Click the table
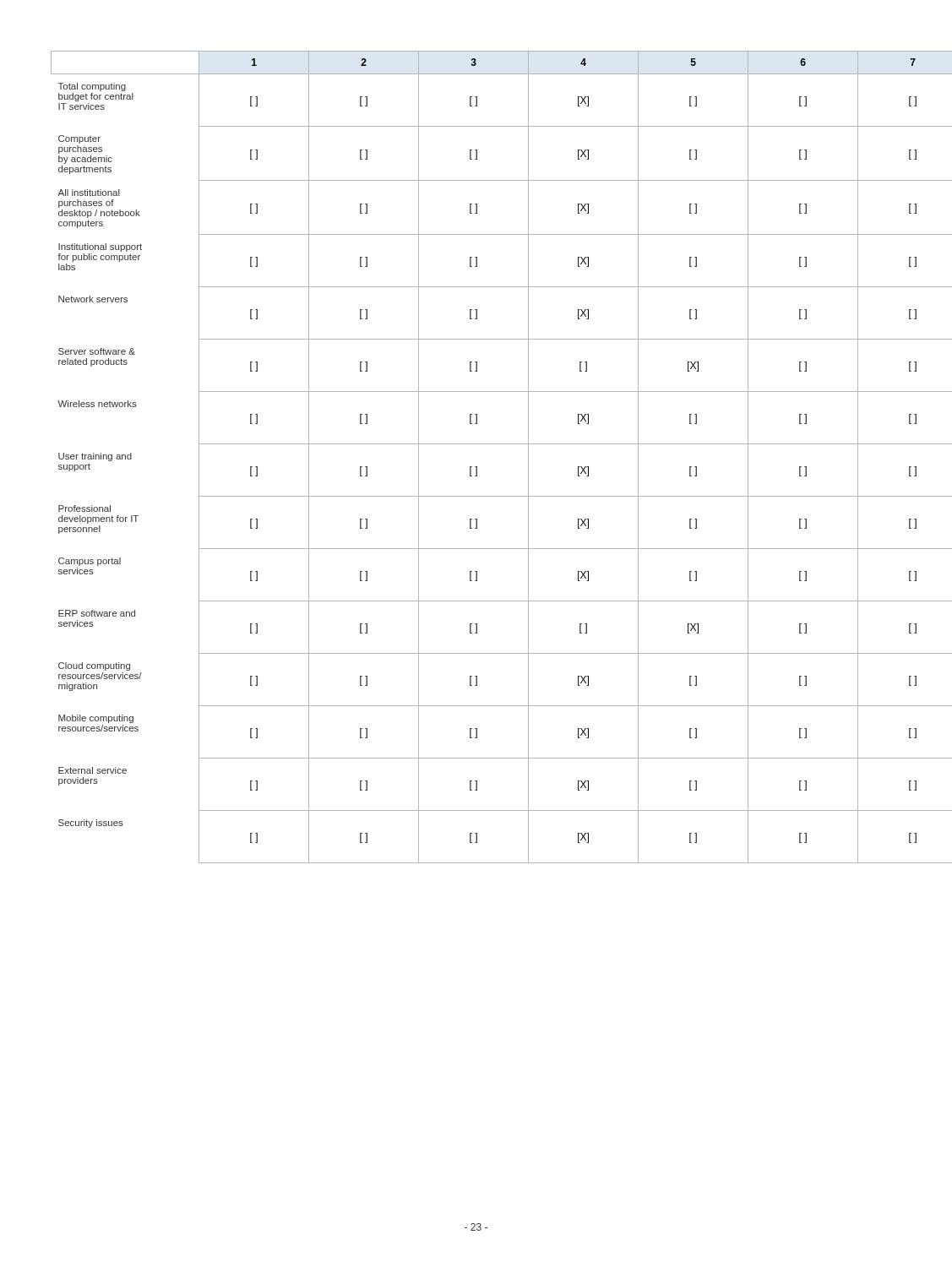The height and width of the screenshot is (1267, 952). coord(476,457)
